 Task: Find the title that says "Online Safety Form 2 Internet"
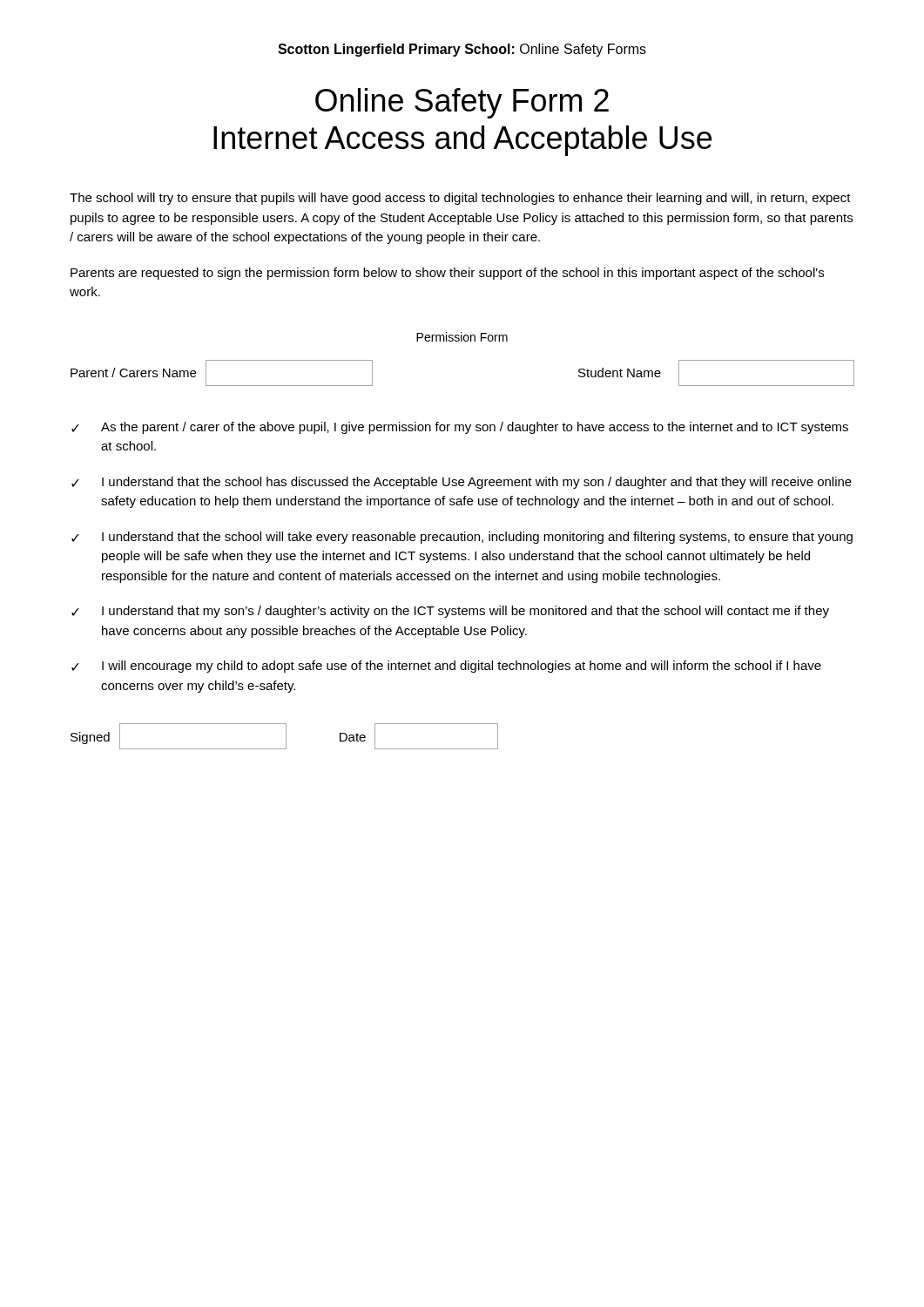462,119
